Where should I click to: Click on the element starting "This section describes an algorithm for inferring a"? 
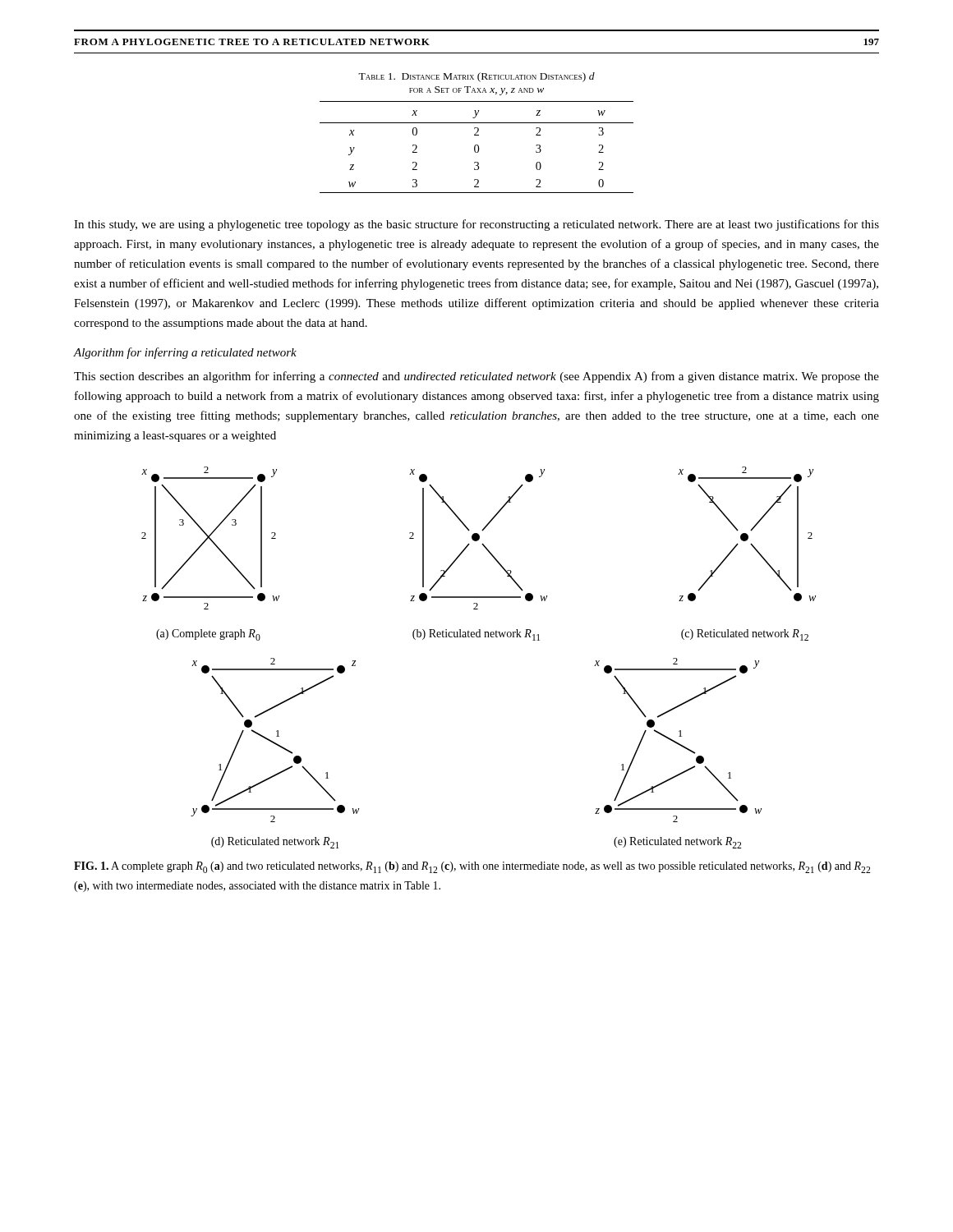tap(476, 406)
